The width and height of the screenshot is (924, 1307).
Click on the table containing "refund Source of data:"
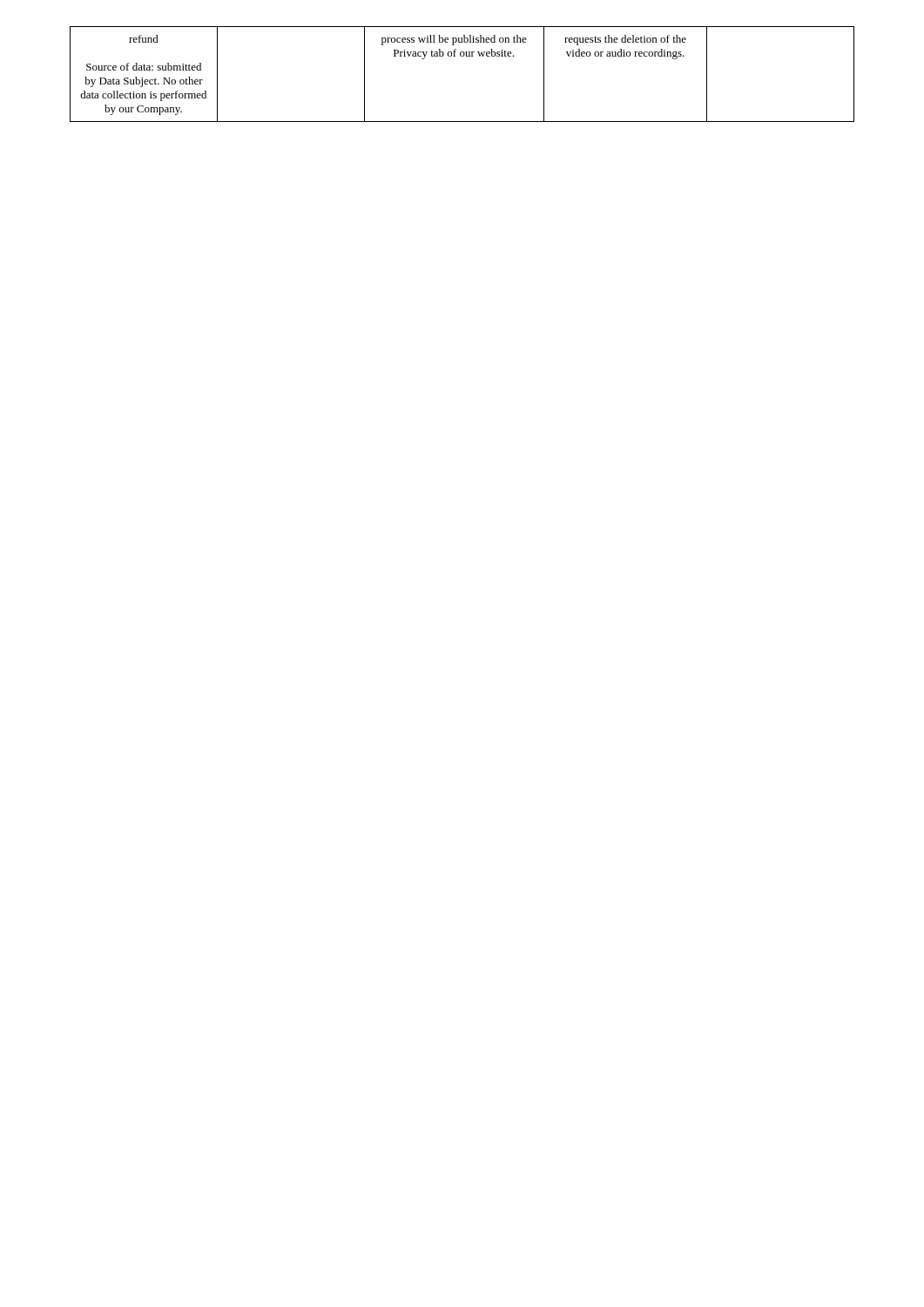[x=462, y=74]
